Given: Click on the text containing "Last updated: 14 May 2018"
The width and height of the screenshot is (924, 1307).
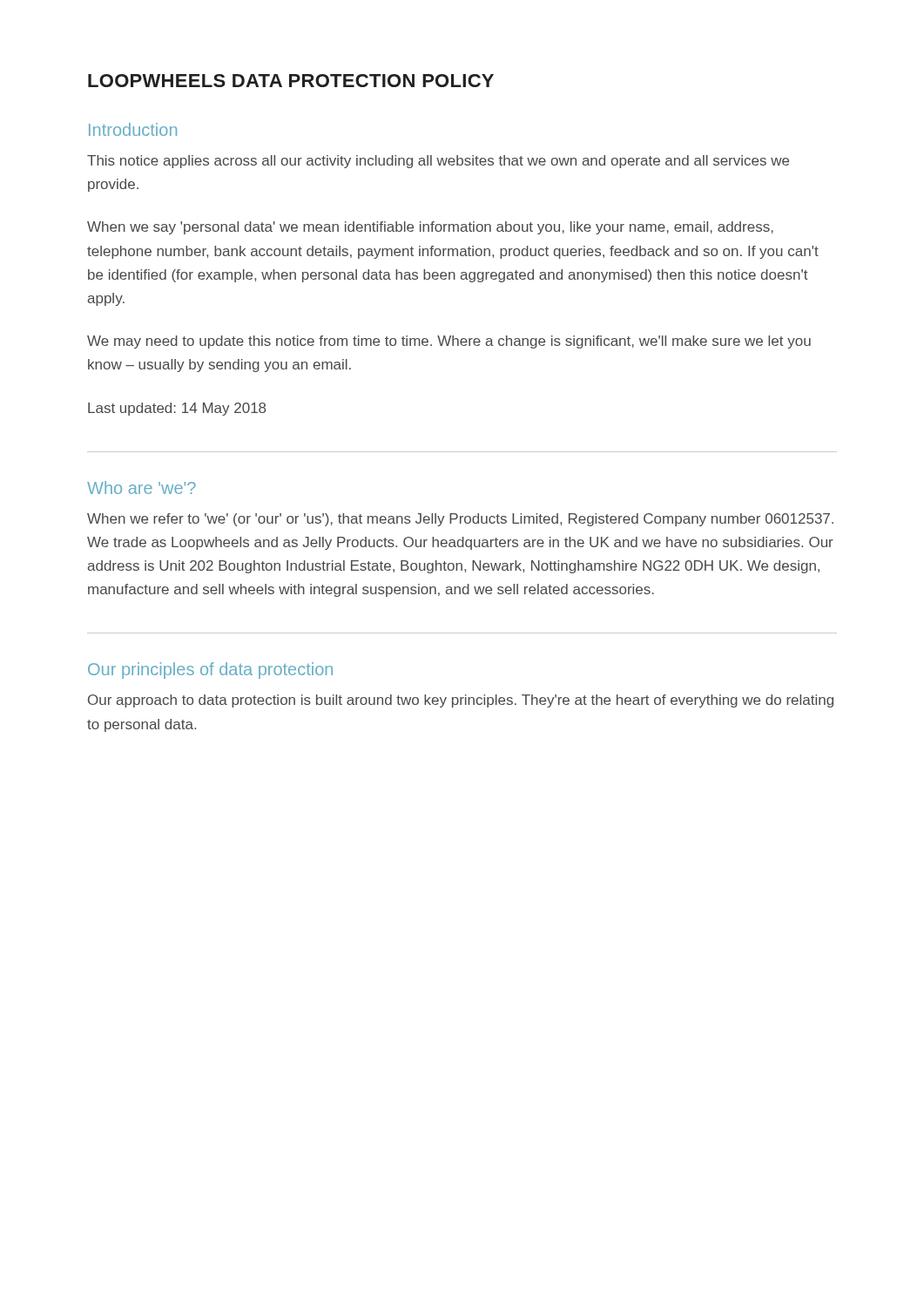Looking at the screenshot, I should click(x=177, y=408).
